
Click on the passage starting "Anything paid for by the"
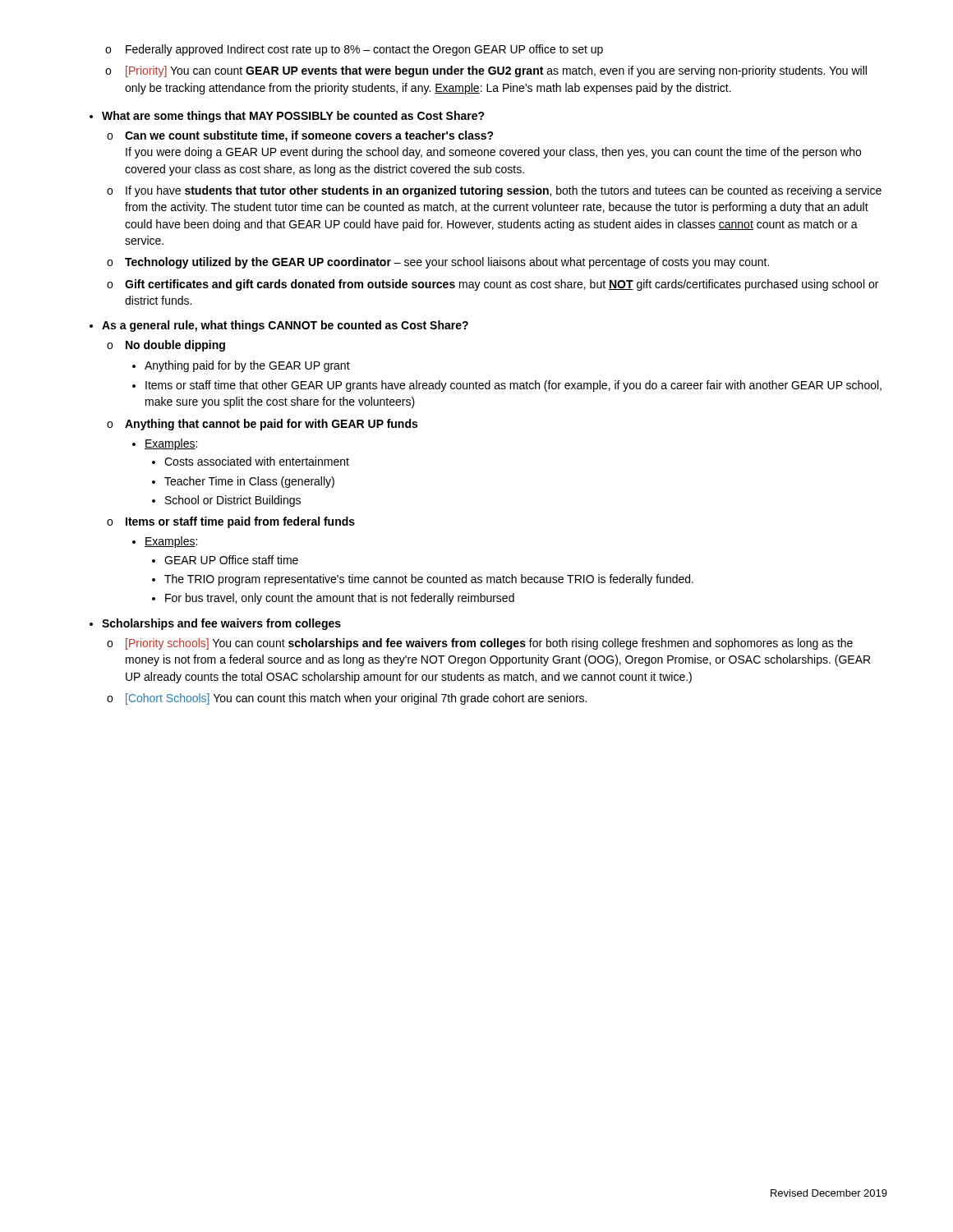click(x=247, y=365)
